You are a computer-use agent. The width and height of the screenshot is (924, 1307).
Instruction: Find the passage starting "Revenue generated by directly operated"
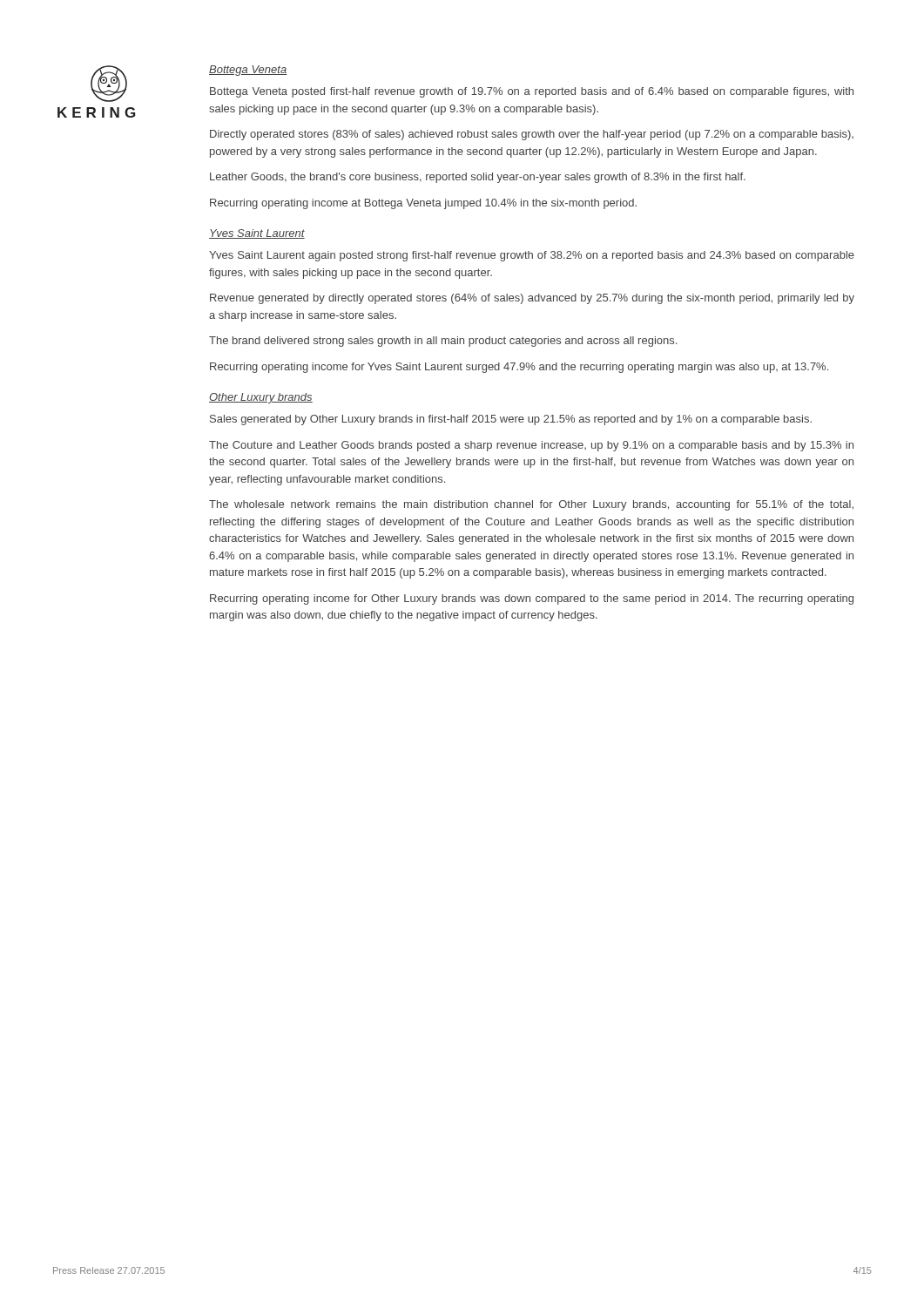tap(532, 306)
